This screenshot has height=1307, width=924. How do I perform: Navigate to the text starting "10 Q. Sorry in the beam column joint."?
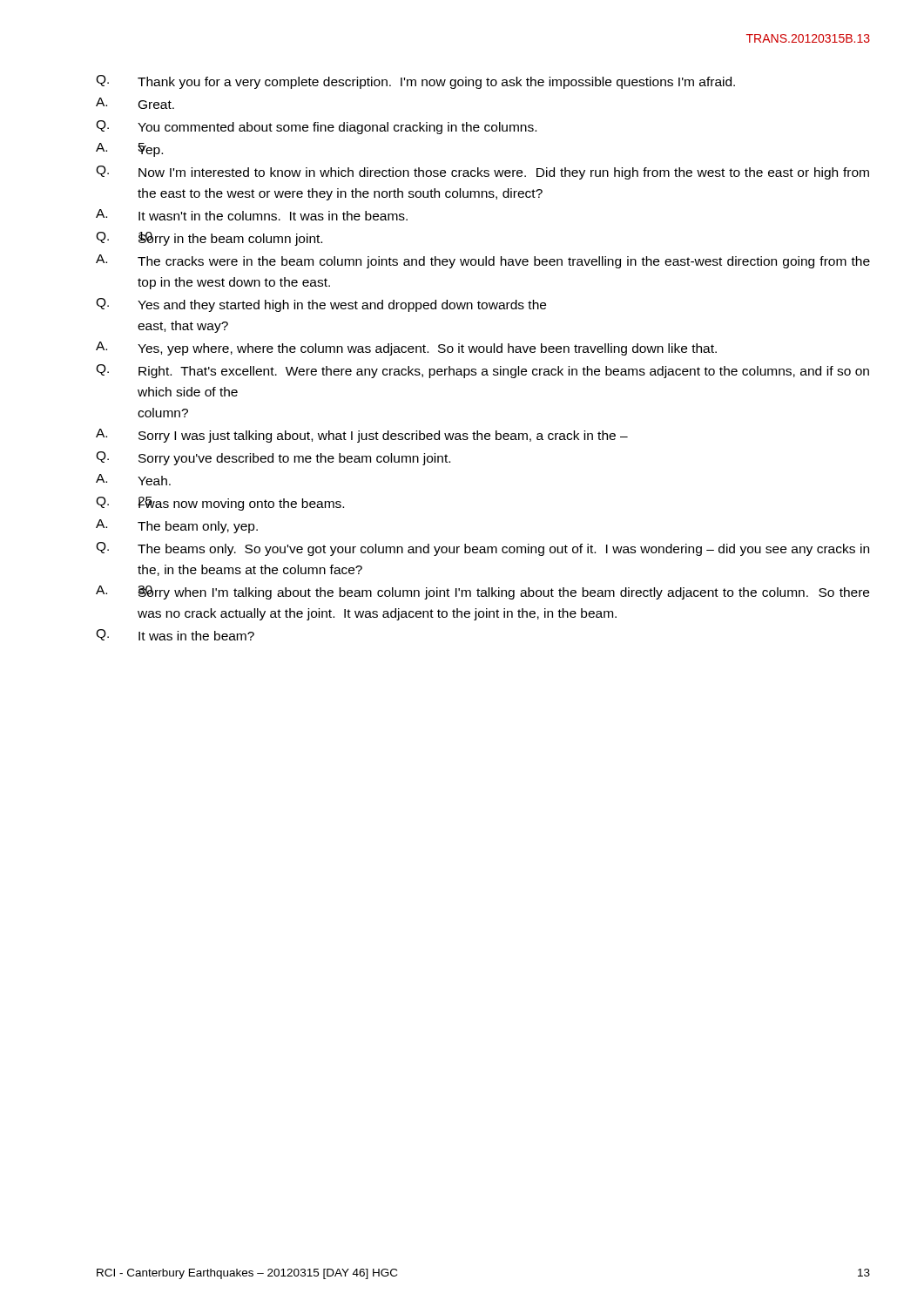pyautogui.click(x=209, y=239)
